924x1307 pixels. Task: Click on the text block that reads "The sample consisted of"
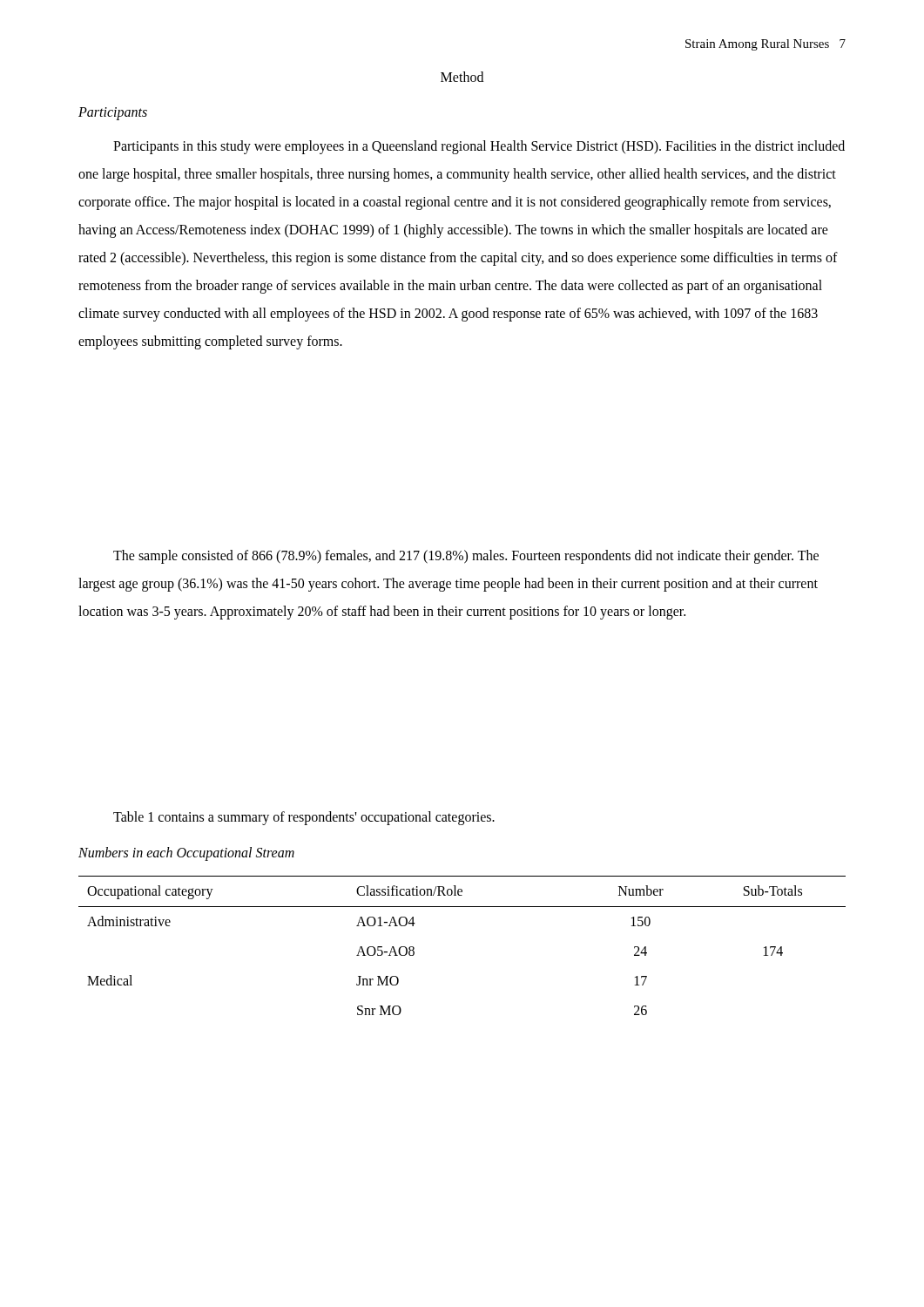tap(449, 583)
